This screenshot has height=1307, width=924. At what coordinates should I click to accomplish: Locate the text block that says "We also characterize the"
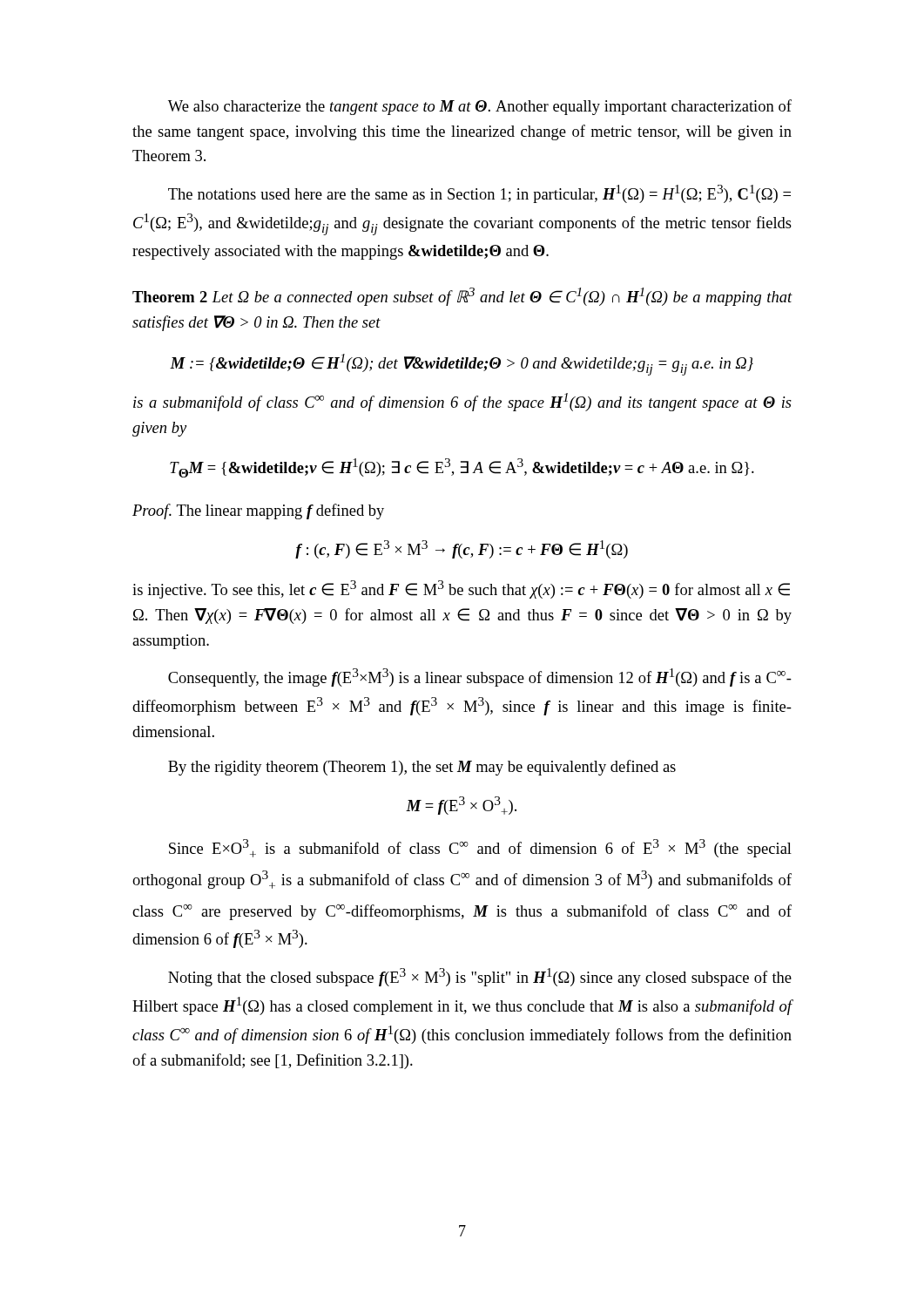click(462, 132)
